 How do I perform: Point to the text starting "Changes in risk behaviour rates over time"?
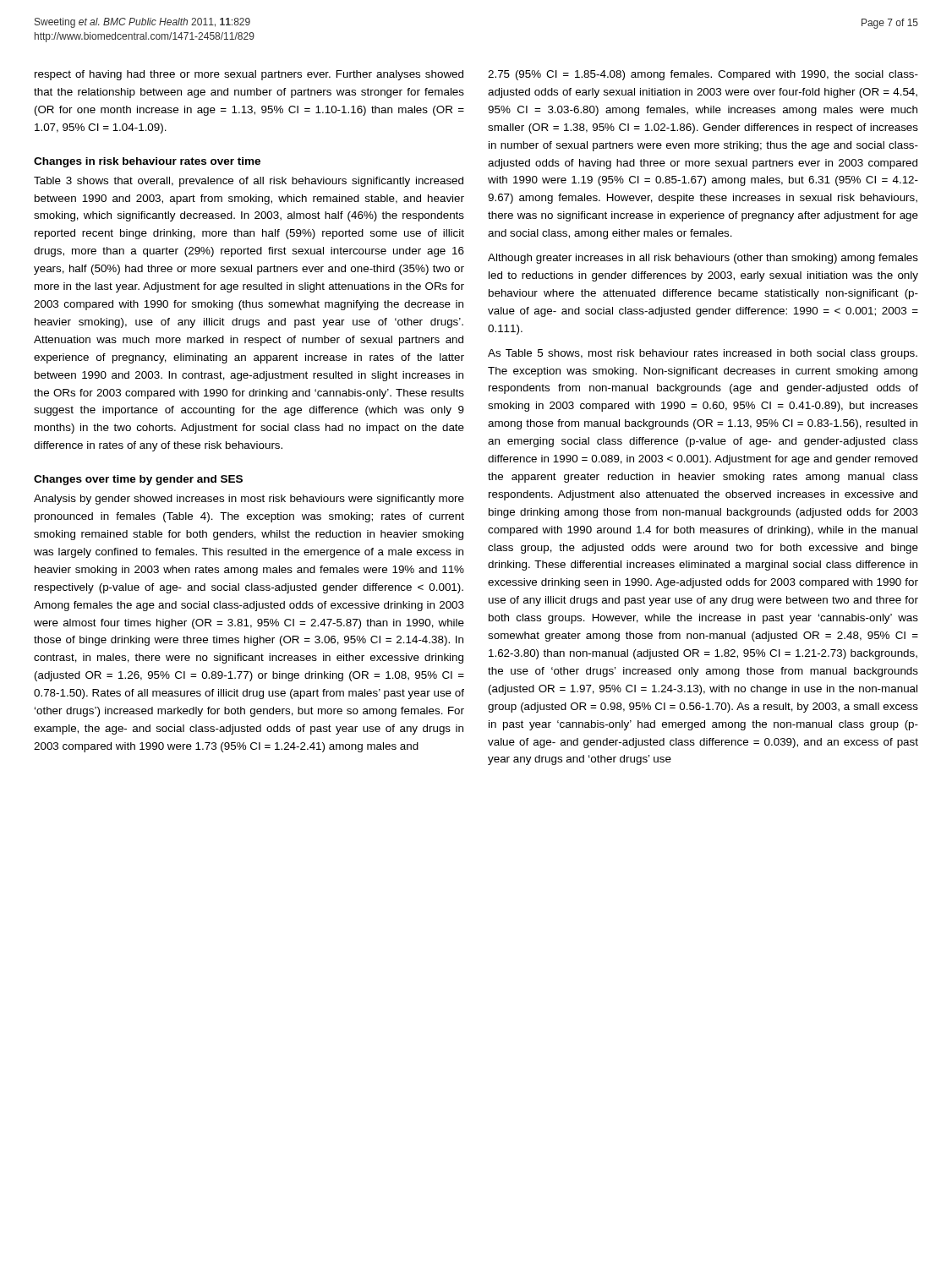click(147, 161)
